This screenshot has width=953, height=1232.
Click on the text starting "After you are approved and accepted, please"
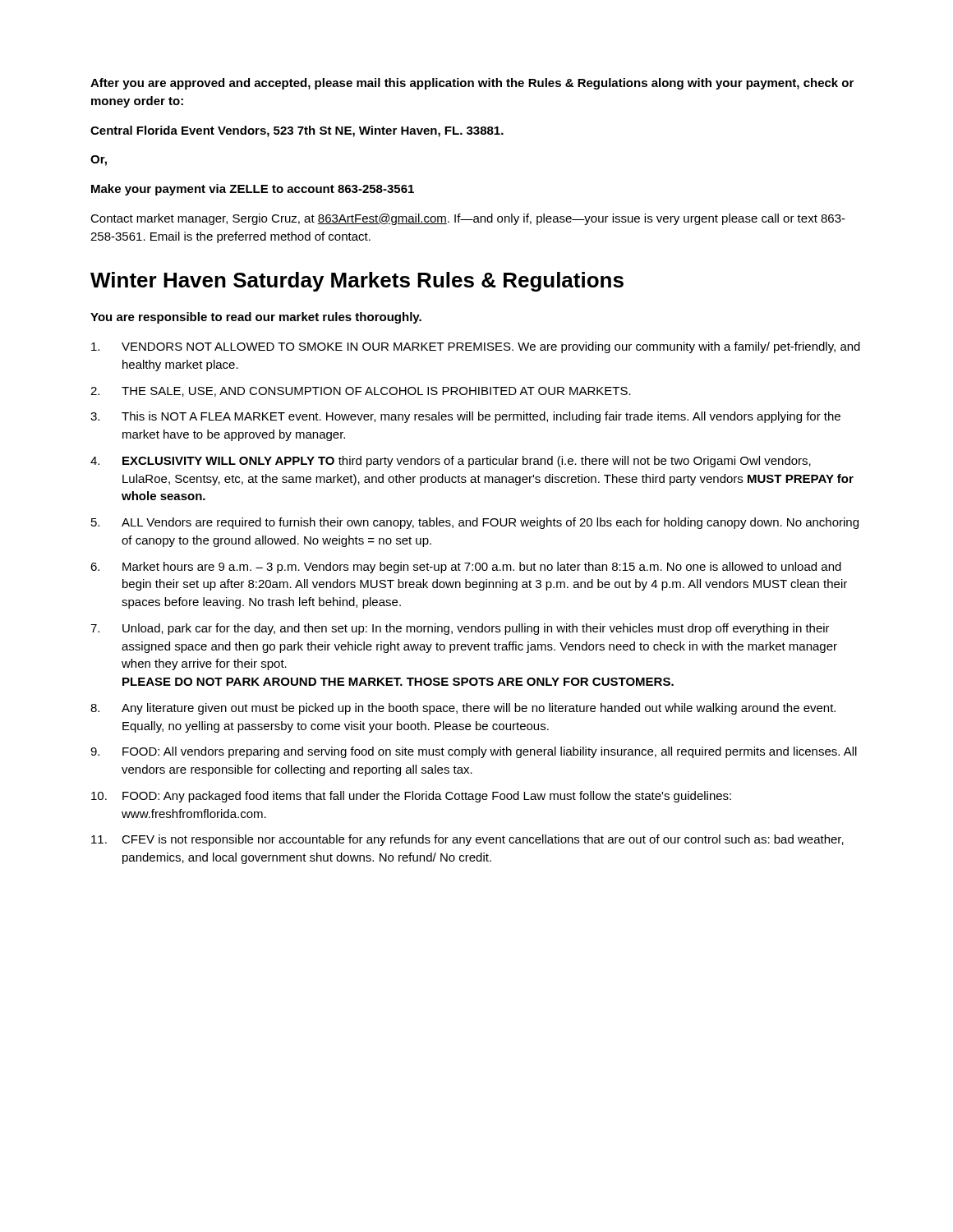coord(472,91)
